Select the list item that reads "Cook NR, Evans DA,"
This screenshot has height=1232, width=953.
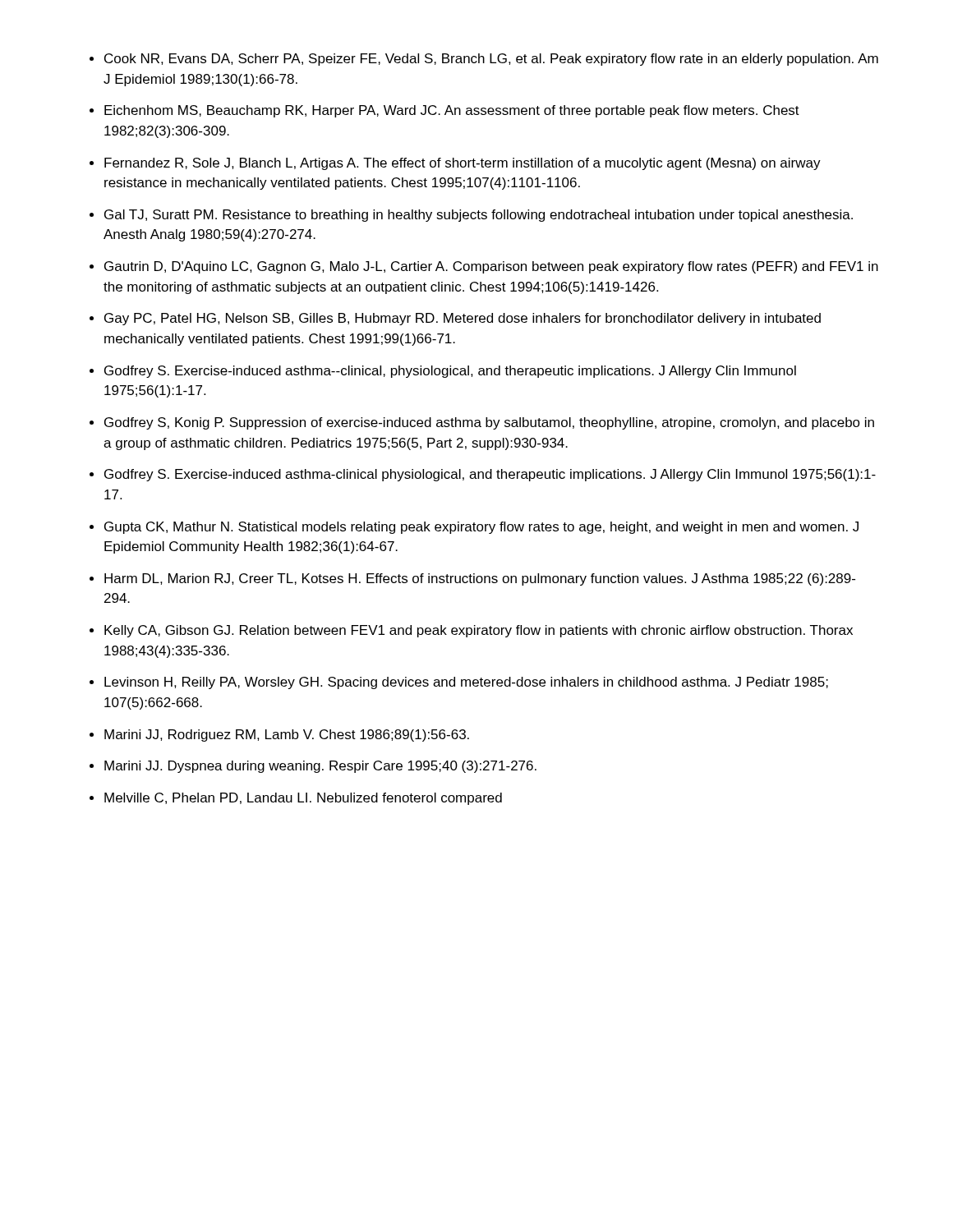pyautogui.click(x=491, y=69)
